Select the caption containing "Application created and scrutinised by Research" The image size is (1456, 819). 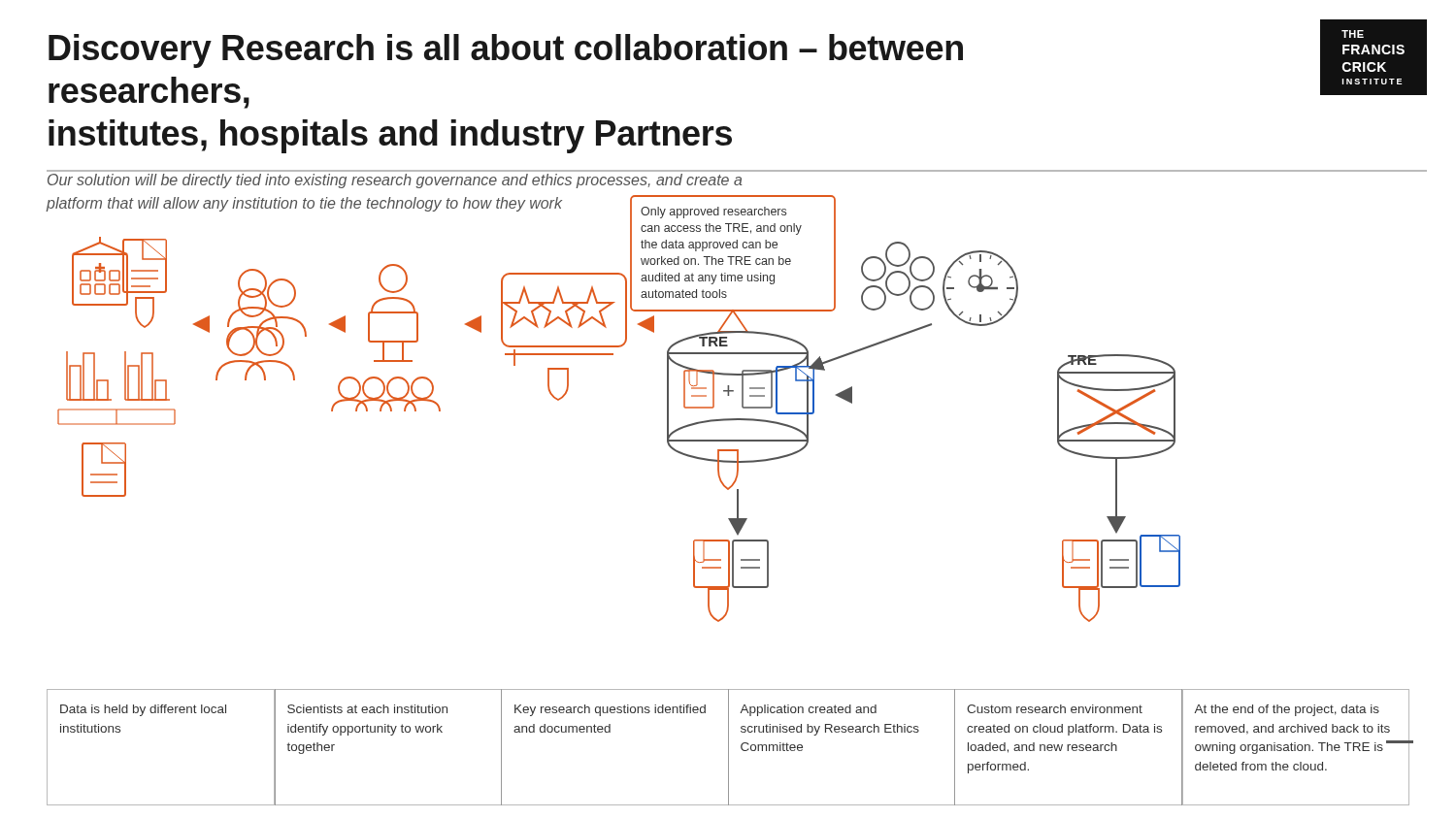(830, 728)
